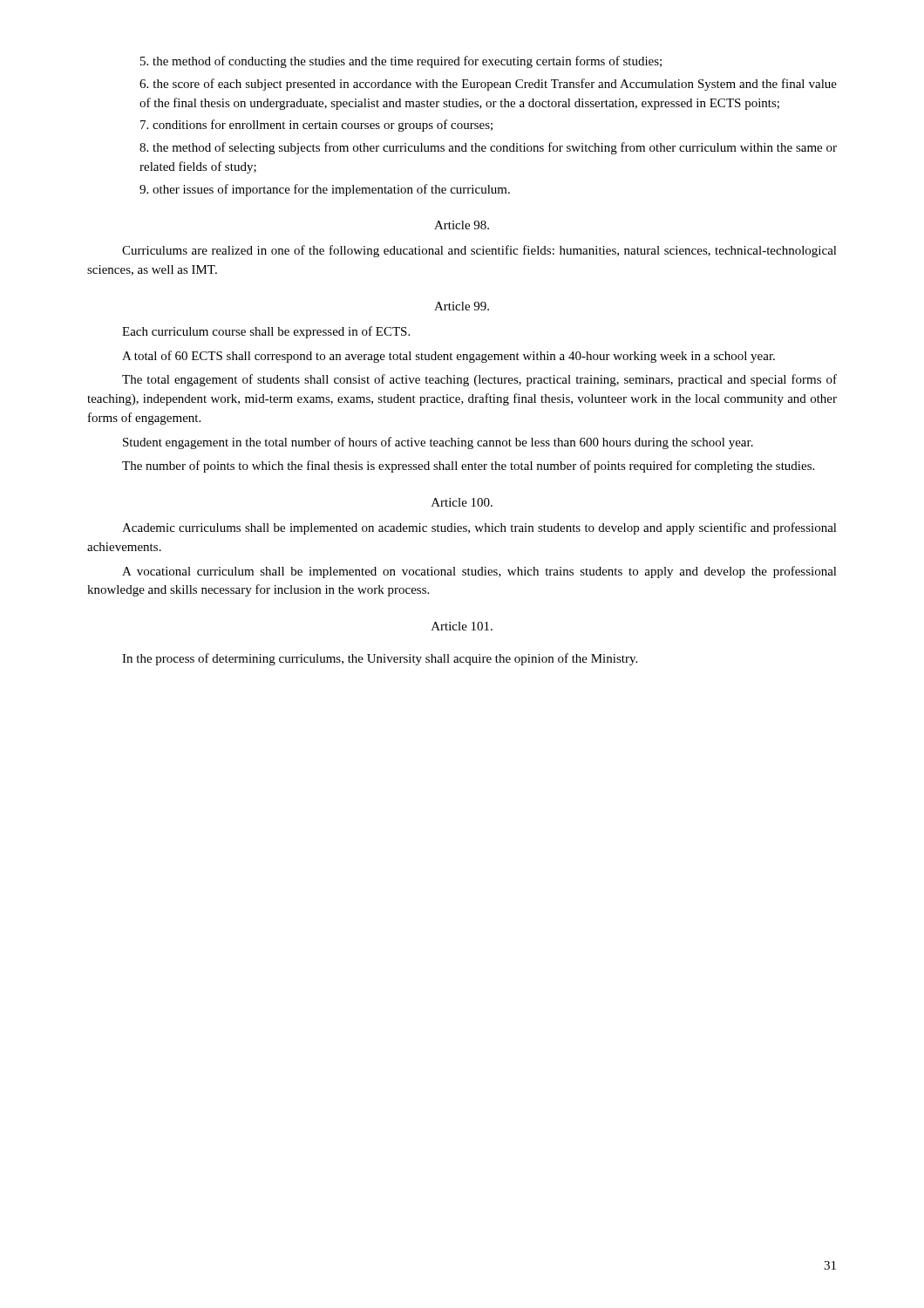Locate the section header with the text "Article 100."
Image resolution: width=924 pixels, height=1308 pixels.
coord(462,502)
